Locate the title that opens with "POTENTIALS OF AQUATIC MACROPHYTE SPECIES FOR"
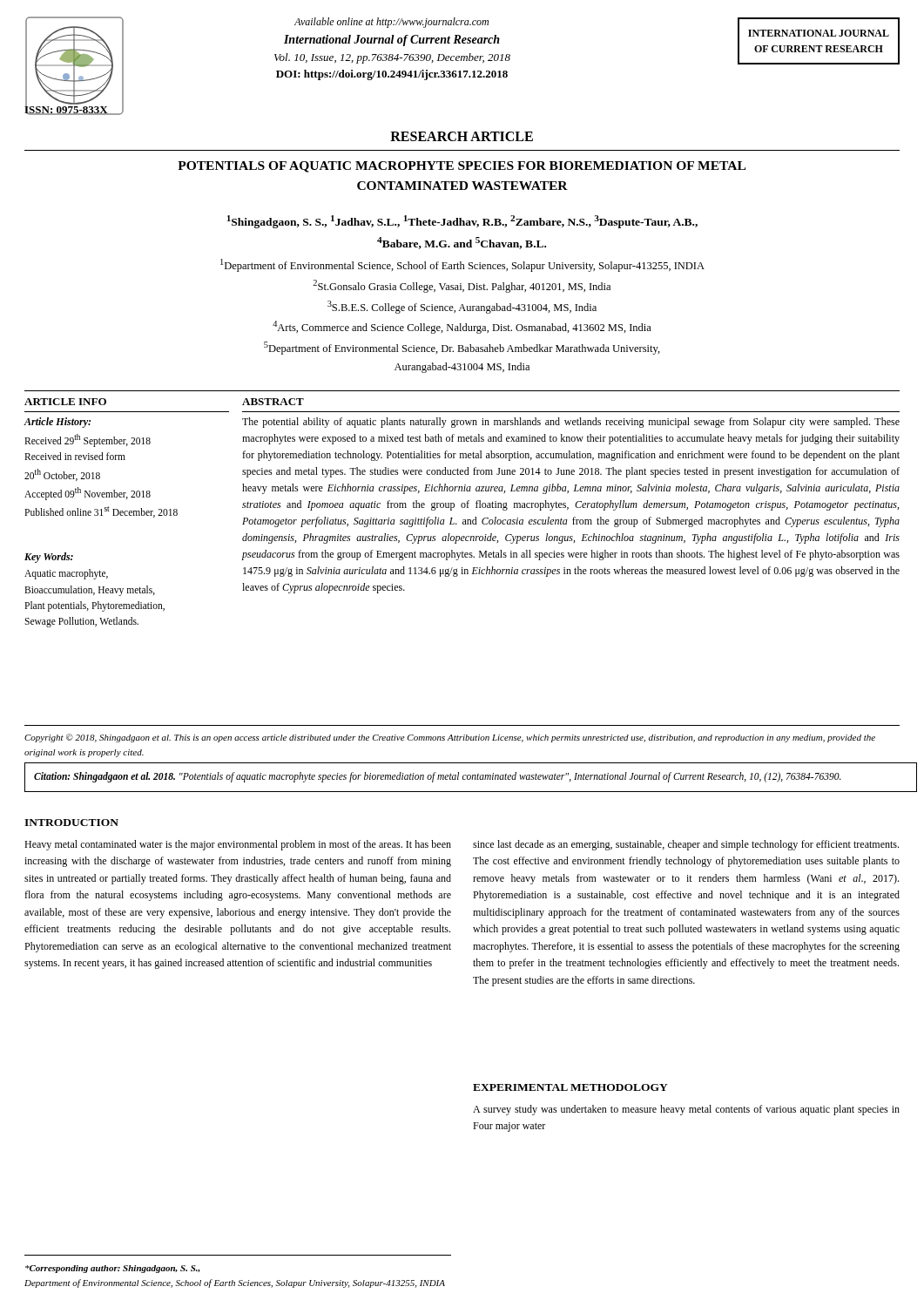Viewport: 924px width, 1307px height. [462, 175]
